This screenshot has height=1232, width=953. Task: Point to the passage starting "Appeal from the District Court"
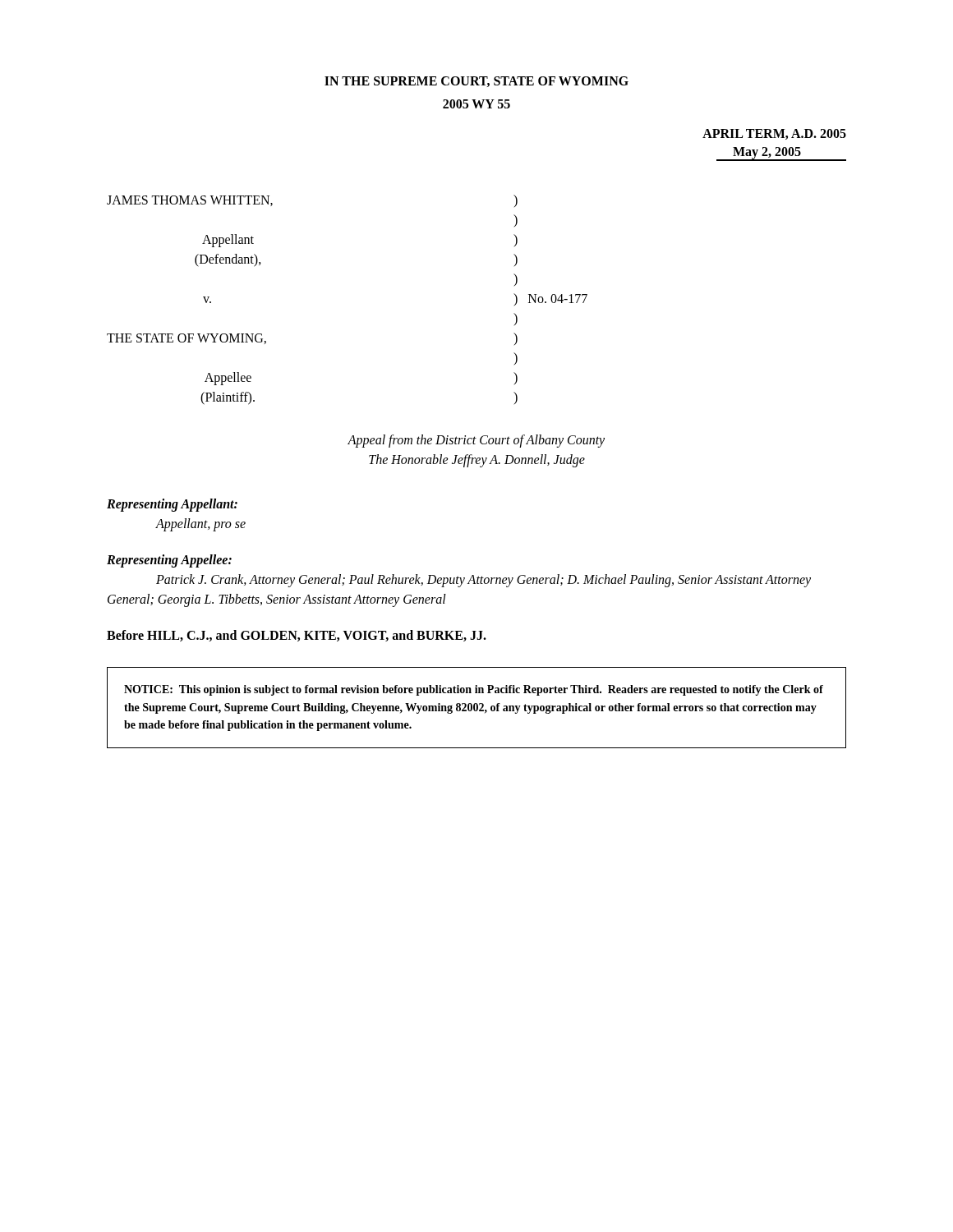476,450
